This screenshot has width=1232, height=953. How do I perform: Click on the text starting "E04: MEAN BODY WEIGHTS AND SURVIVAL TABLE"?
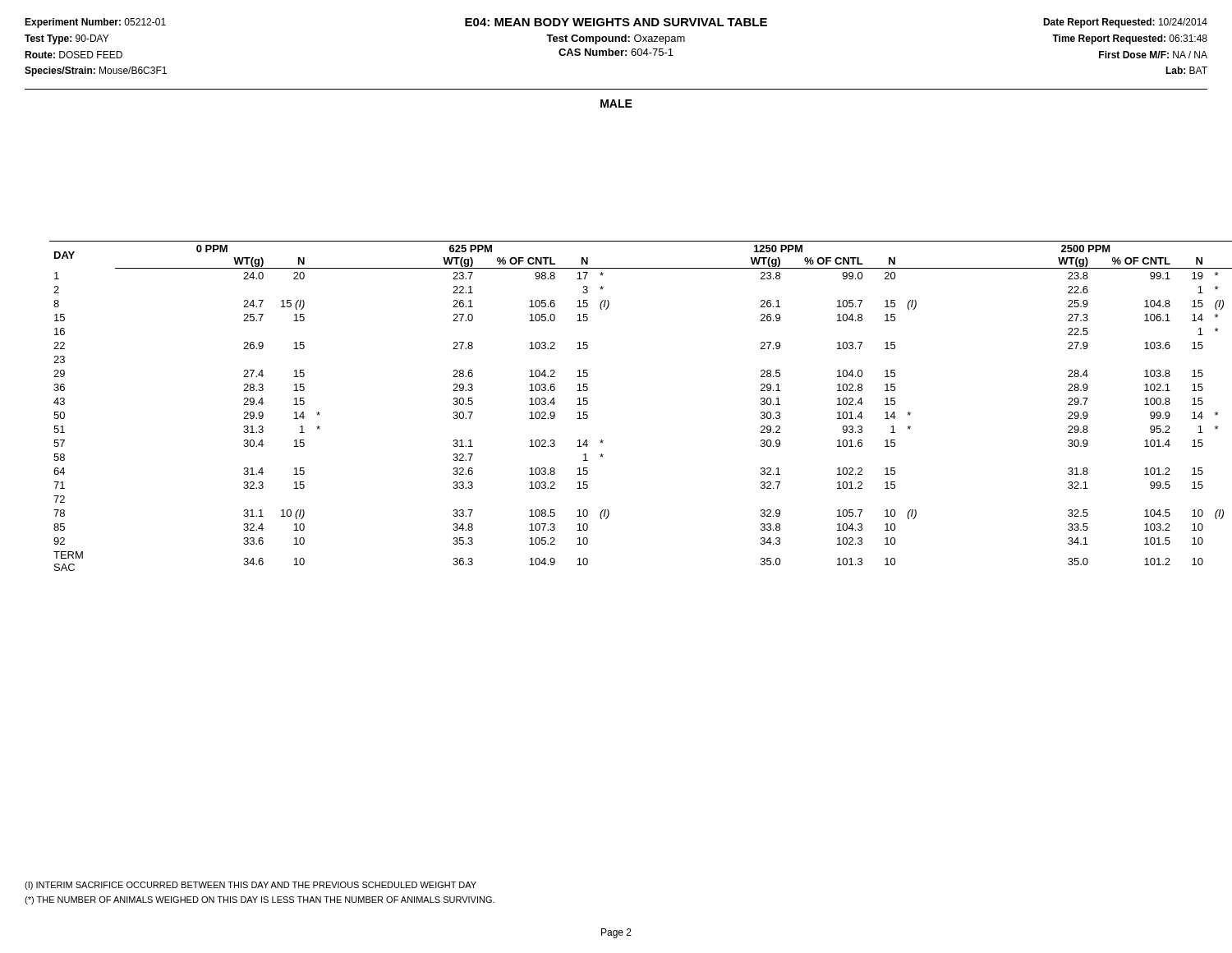tap(616, 37)
